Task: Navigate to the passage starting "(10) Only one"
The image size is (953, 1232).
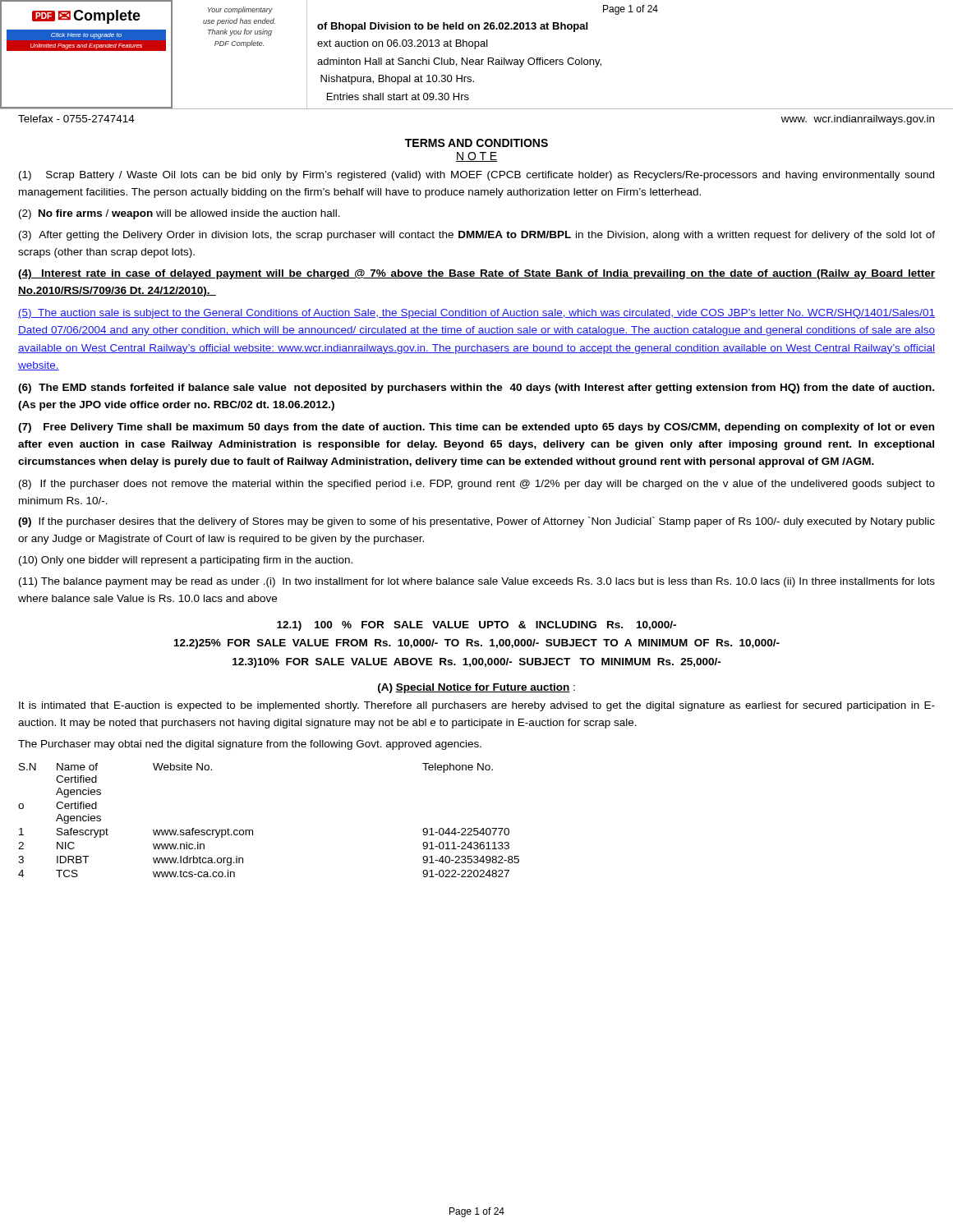Action: pyautogui.click(x=186, y=560)
